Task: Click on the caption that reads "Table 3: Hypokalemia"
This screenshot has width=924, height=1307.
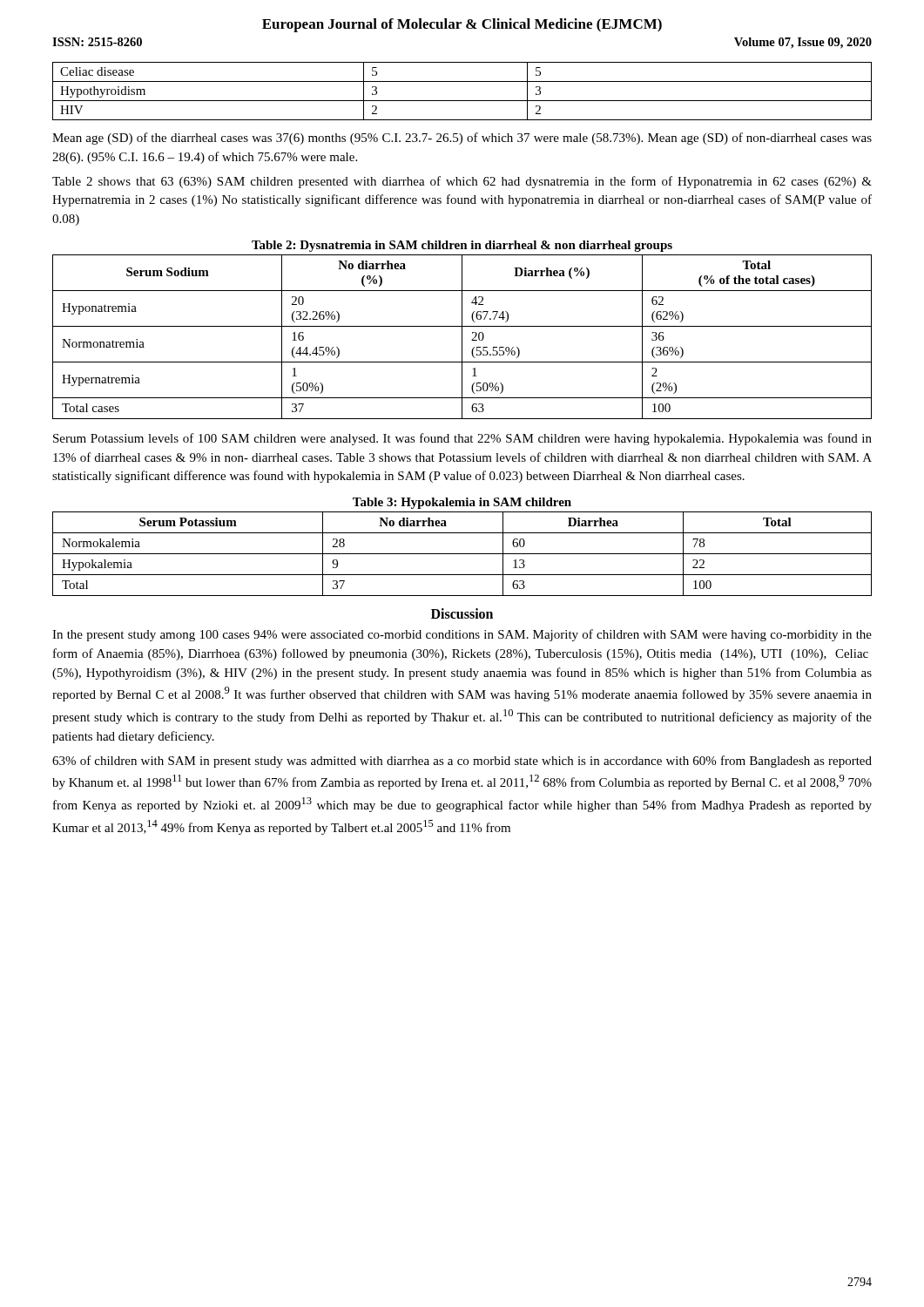Action: (462, 502)
